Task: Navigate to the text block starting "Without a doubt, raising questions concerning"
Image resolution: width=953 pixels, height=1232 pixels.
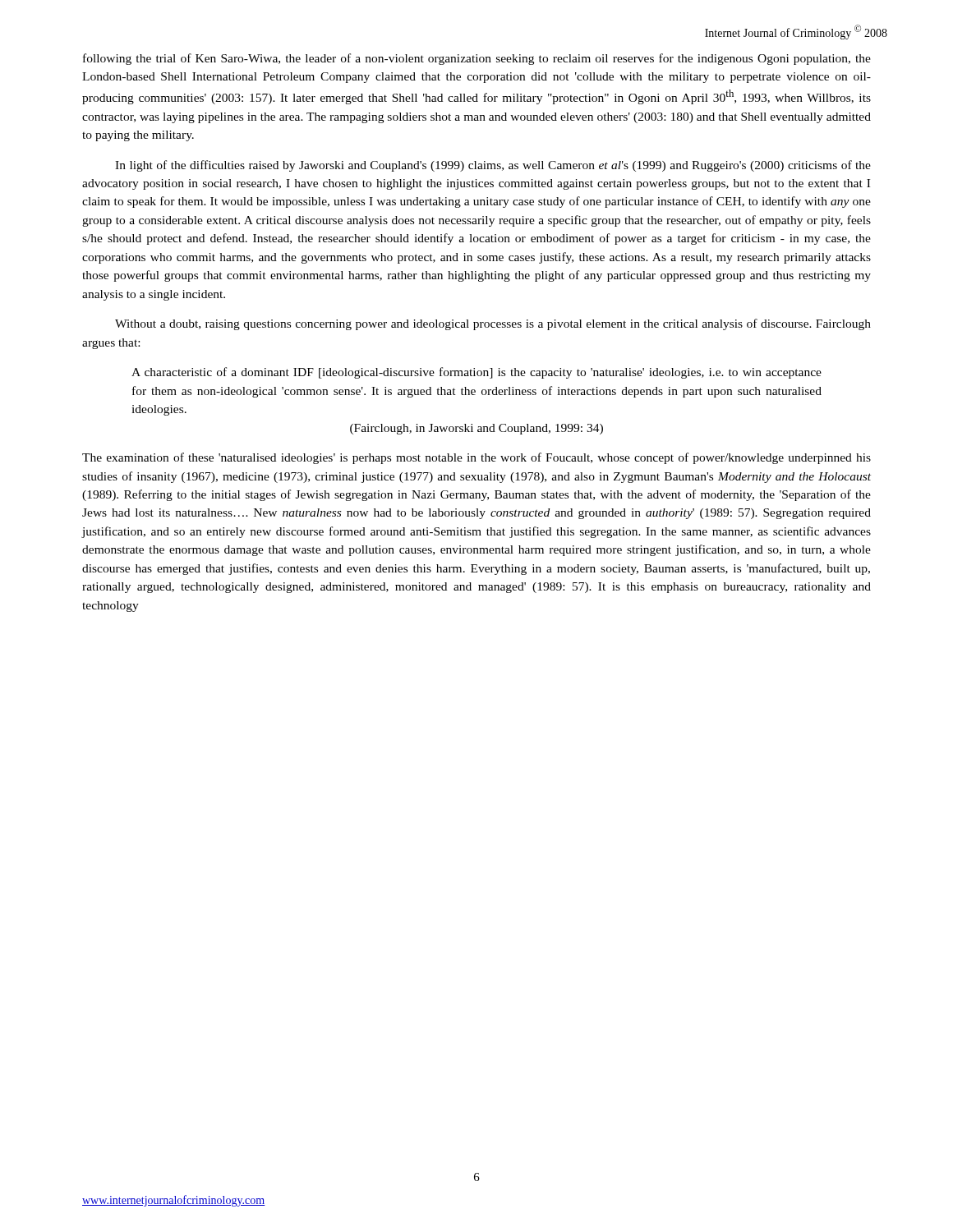Action: (x=476, y=333)
